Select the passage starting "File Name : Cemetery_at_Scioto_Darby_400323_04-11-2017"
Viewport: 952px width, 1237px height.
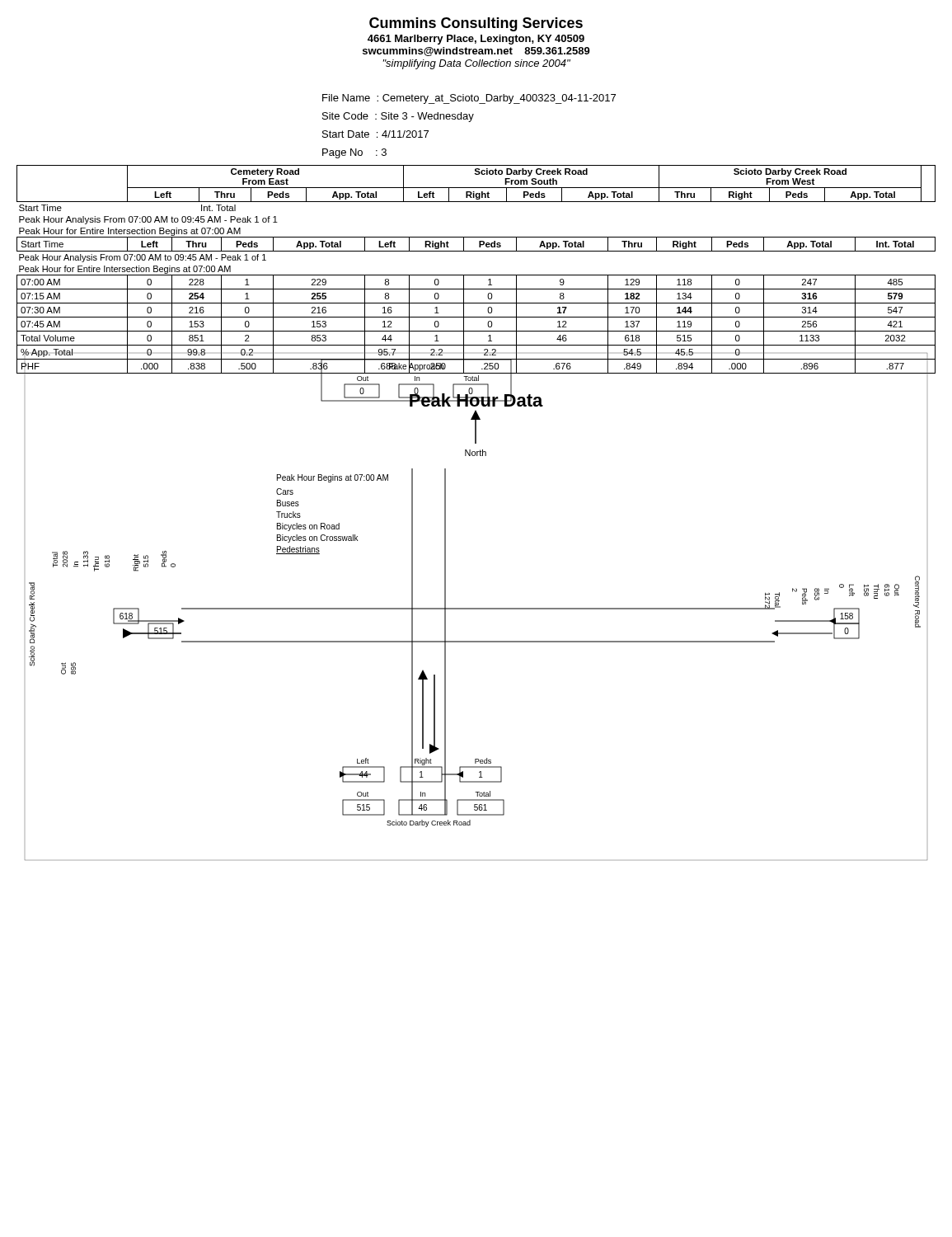coord(469,125)
